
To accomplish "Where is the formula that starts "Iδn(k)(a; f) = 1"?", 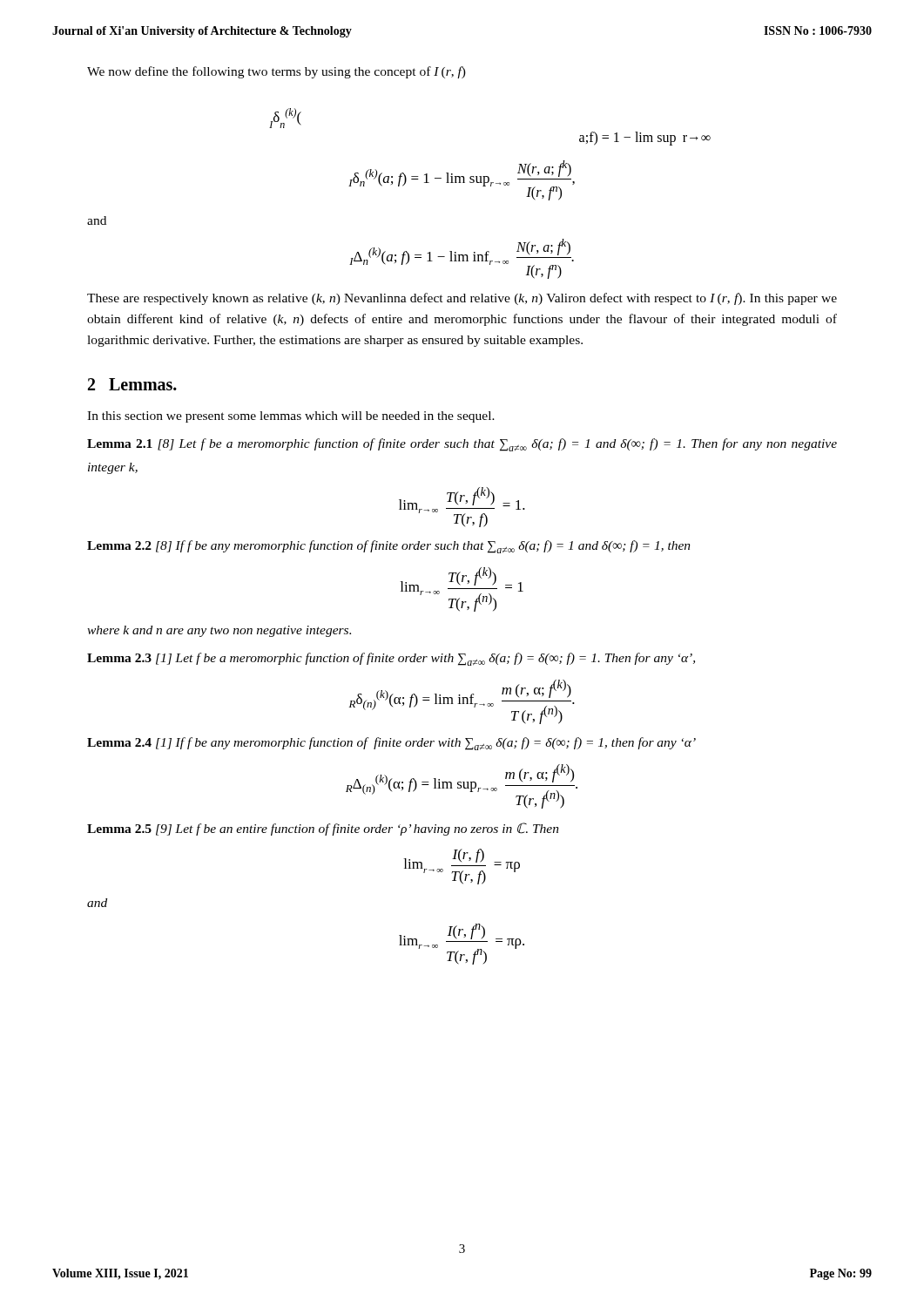I will tap(462, 179).
